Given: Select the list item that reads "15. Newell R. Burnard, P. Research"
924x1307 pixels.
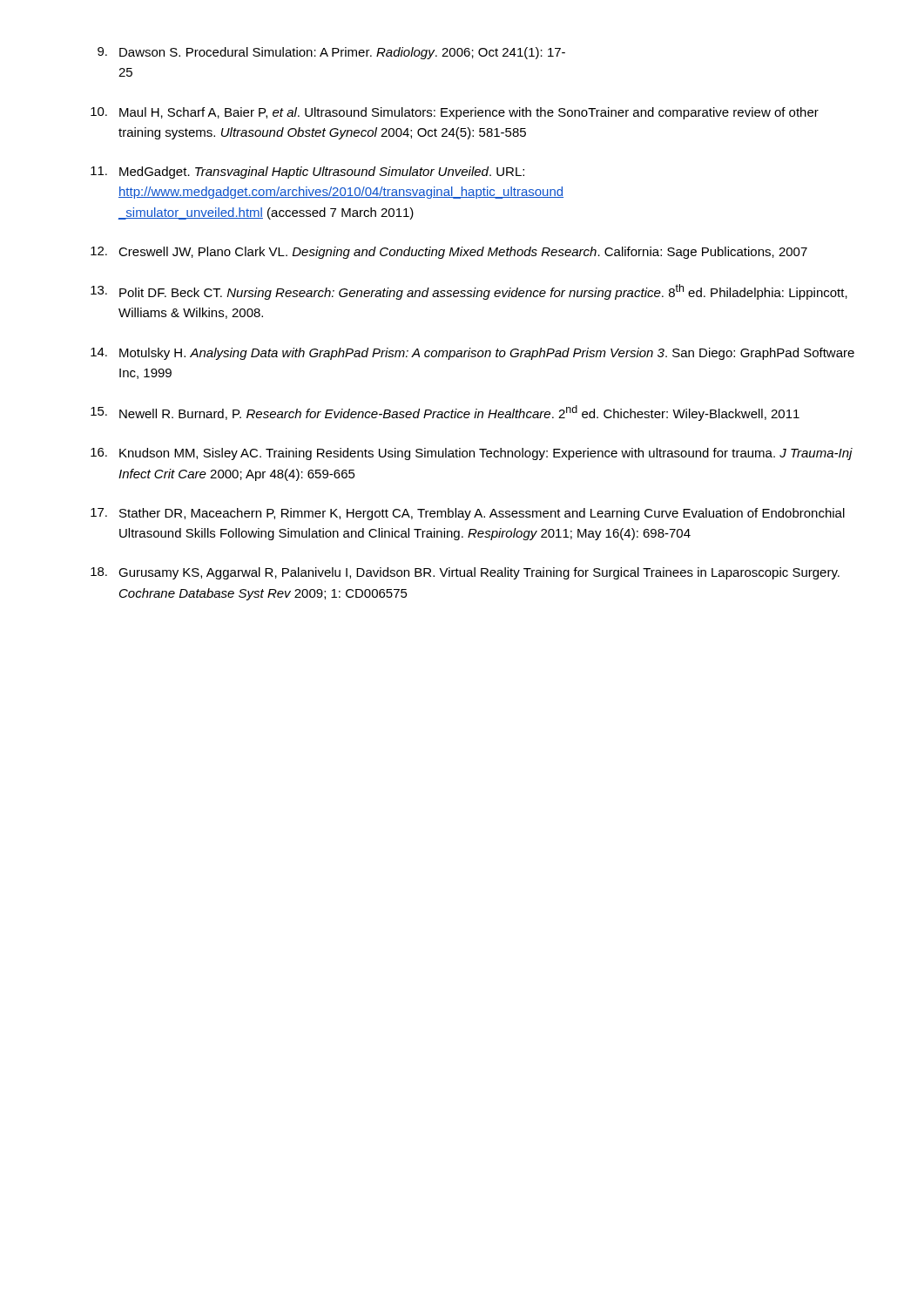Looking at the screenshot, I should click(462, 413).
